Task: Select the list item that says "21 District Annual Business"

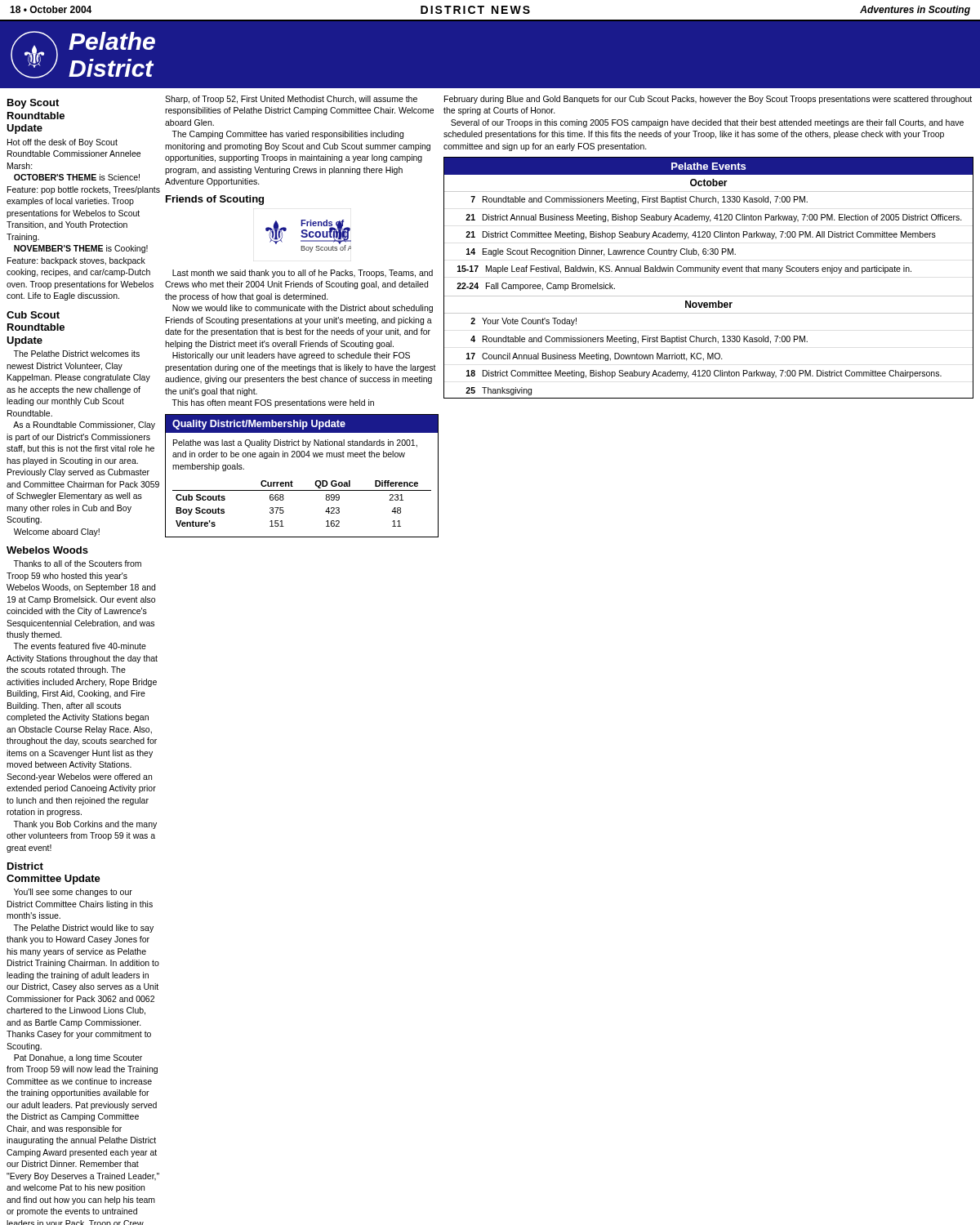Action: pos(706,217)
